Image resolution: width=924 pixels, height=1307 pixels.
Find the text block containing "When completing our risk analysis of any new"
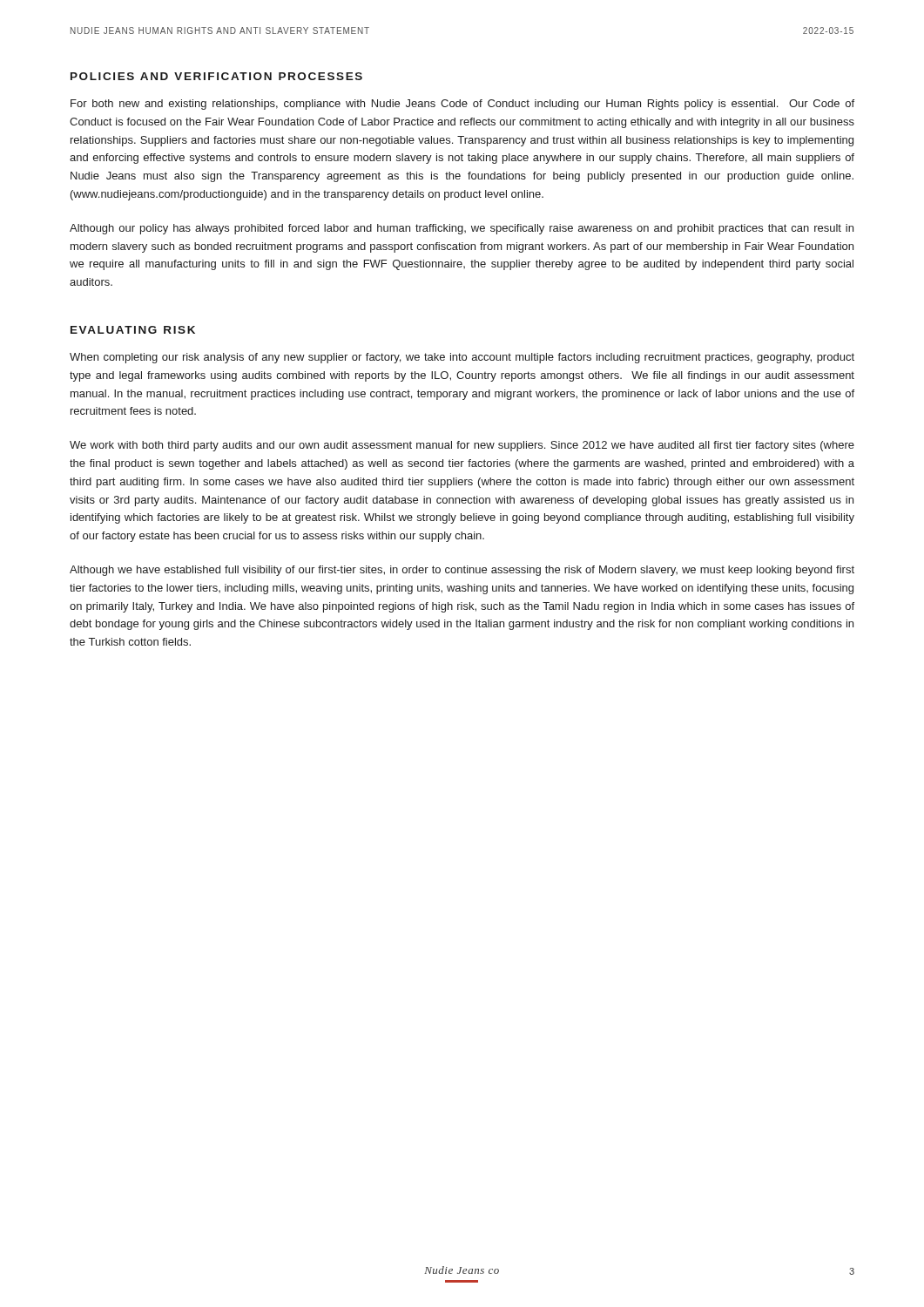(462, 384)
